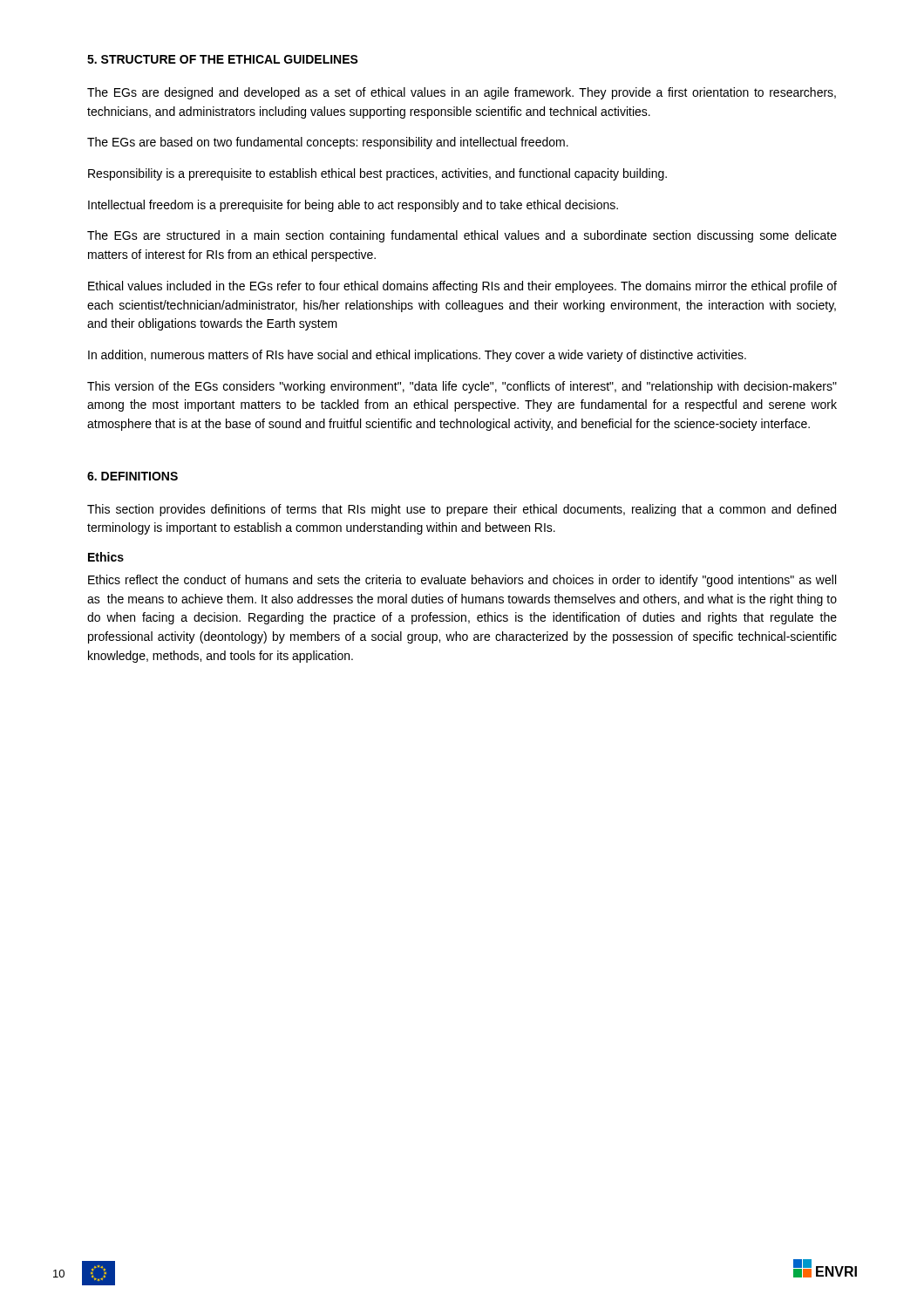
Task: Select the text block with the text "The EGs are structured in"
Action: tap(462, 245)
